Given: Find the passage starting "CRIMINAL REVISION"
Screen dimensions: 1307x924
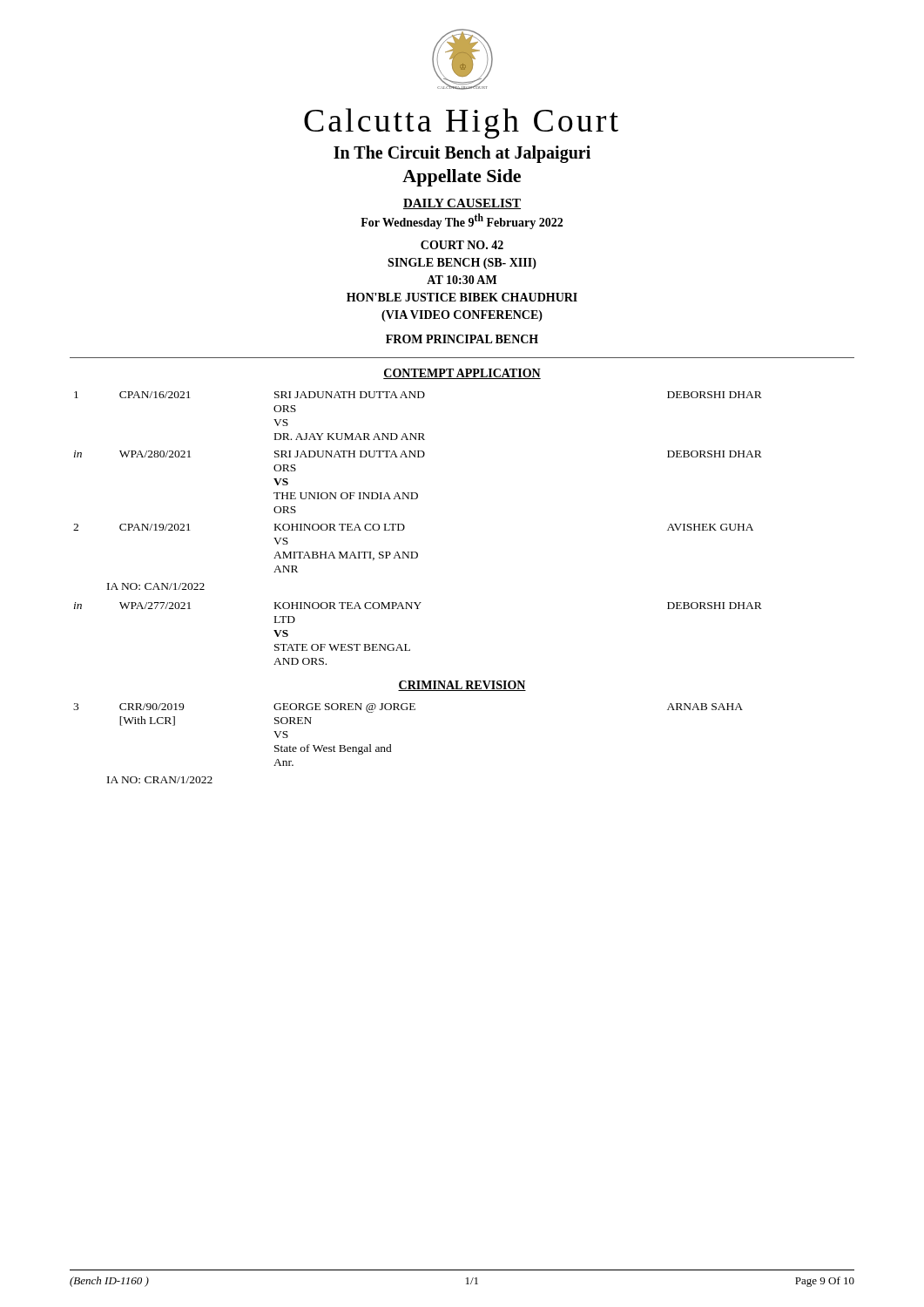Looking at the screenshot, I should click(x=462, y=685).
